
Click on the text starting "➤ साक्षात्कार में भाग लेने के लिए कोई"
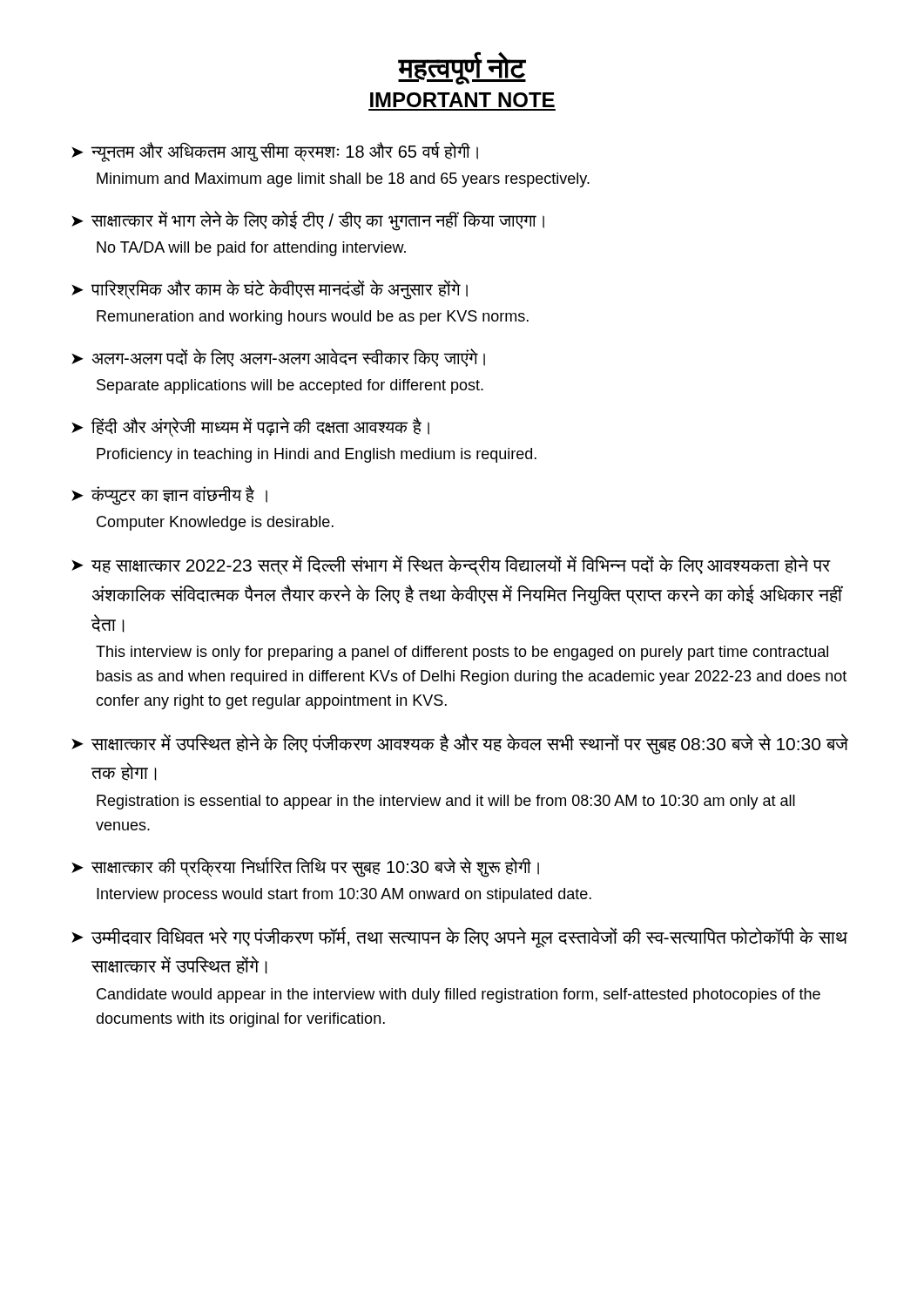[x=462, y=234]
